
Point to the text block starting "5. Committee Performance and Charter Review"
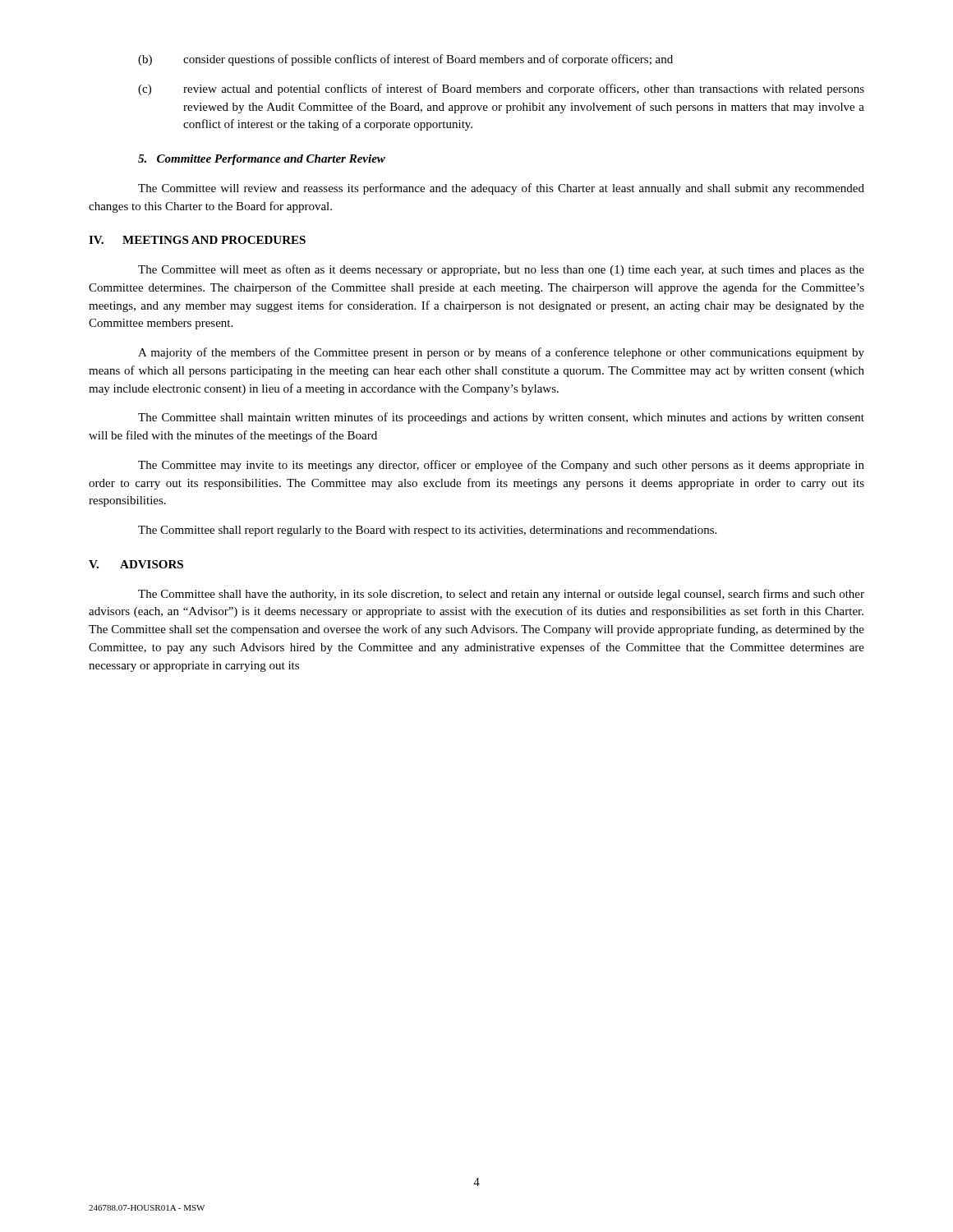[x=262, y=160]
